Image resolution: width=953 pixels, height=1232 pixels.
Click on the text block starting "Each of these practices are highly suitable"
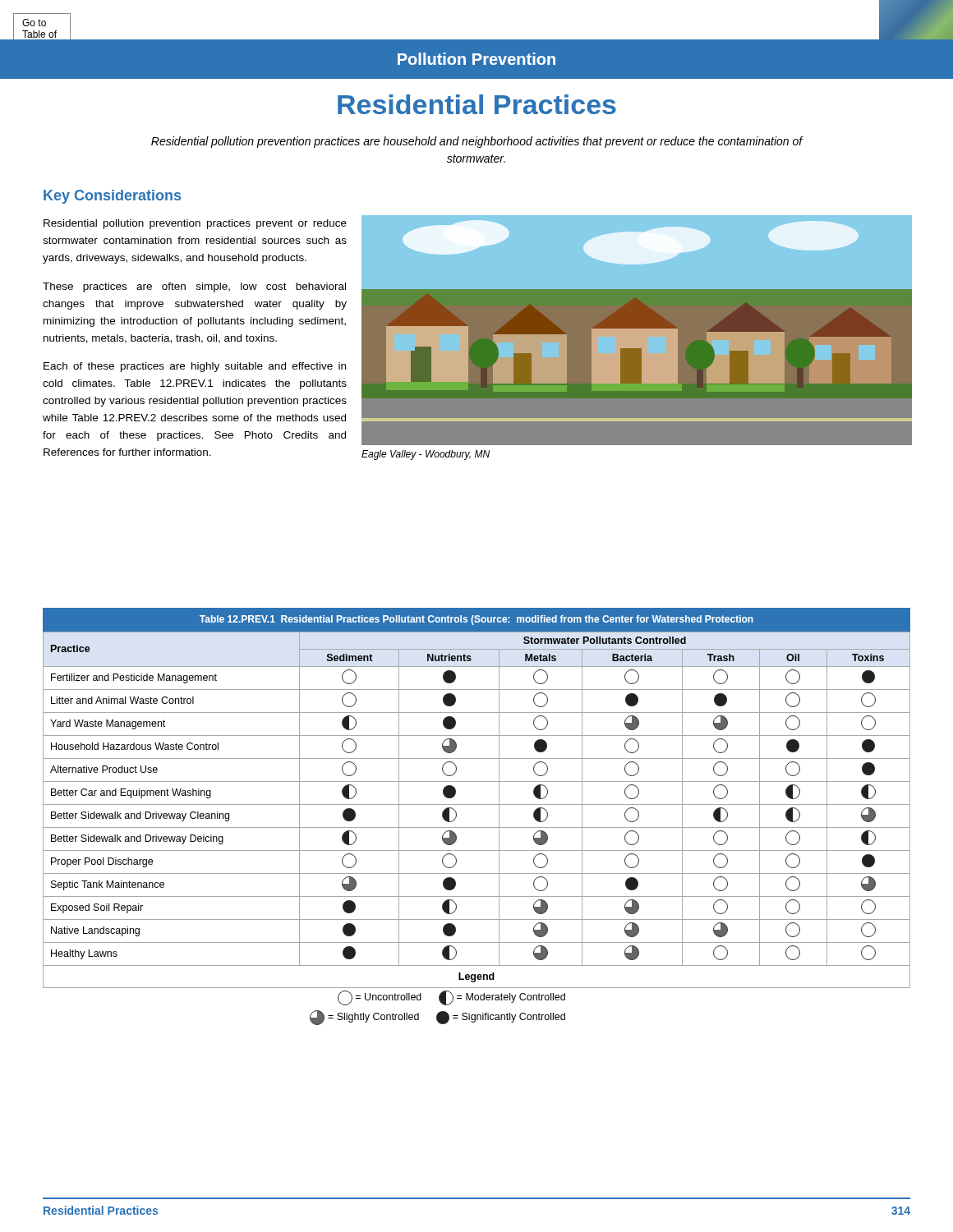195,410
